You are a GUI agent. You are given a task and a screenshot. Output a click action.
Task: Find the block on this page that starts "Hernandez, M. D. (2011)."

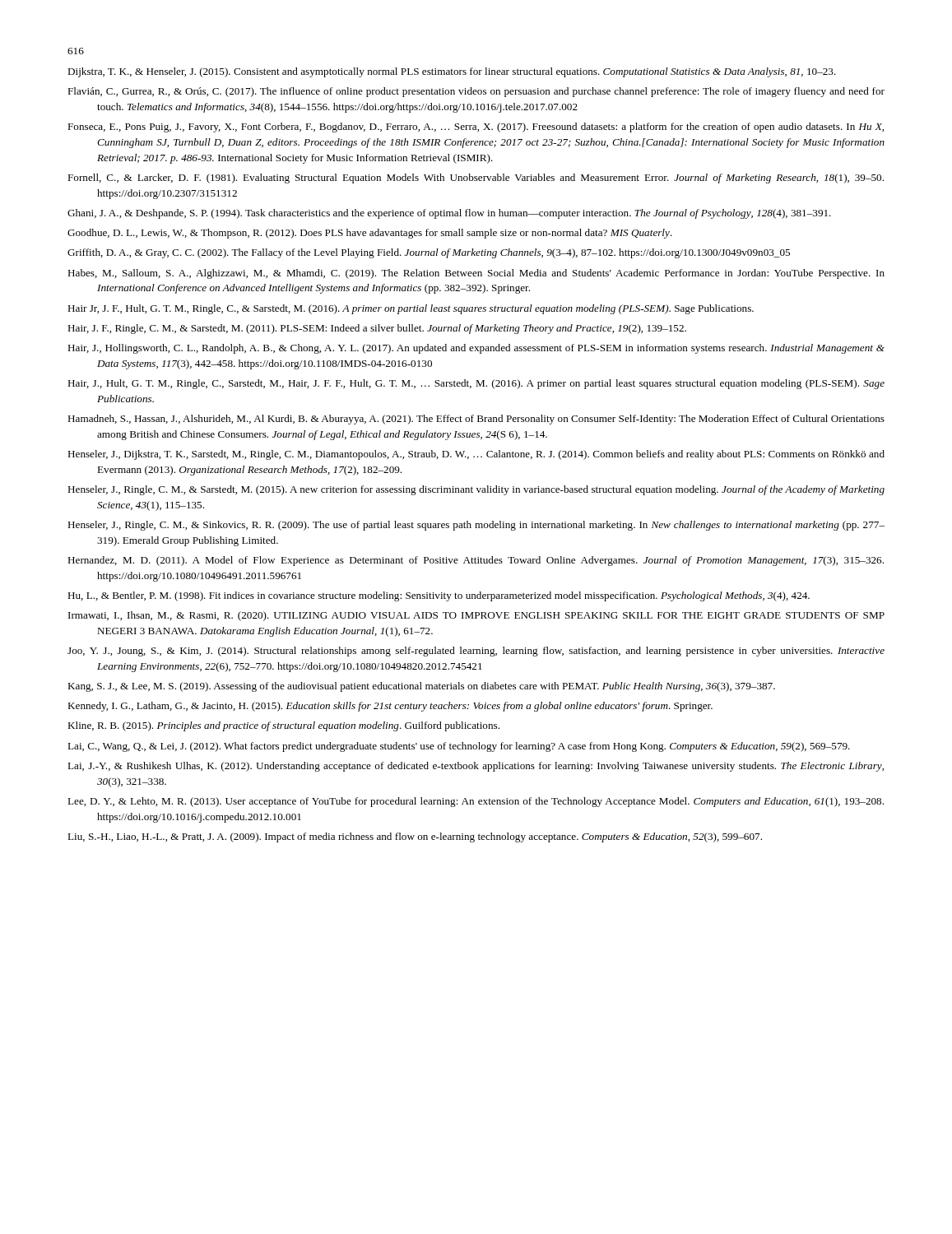[476, 567]
